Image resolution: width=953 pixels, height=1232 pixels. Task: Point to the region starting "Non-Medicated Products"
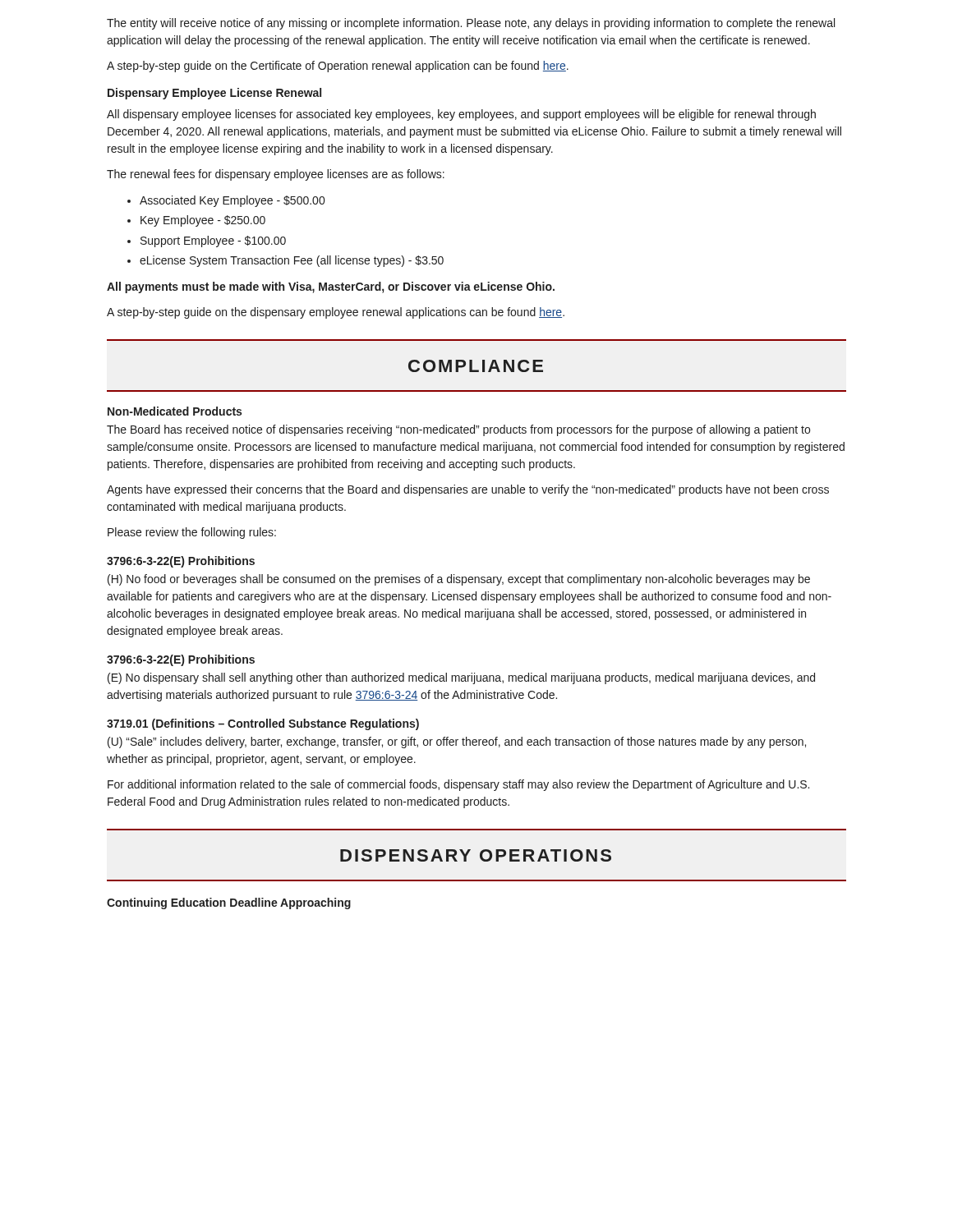175,411
